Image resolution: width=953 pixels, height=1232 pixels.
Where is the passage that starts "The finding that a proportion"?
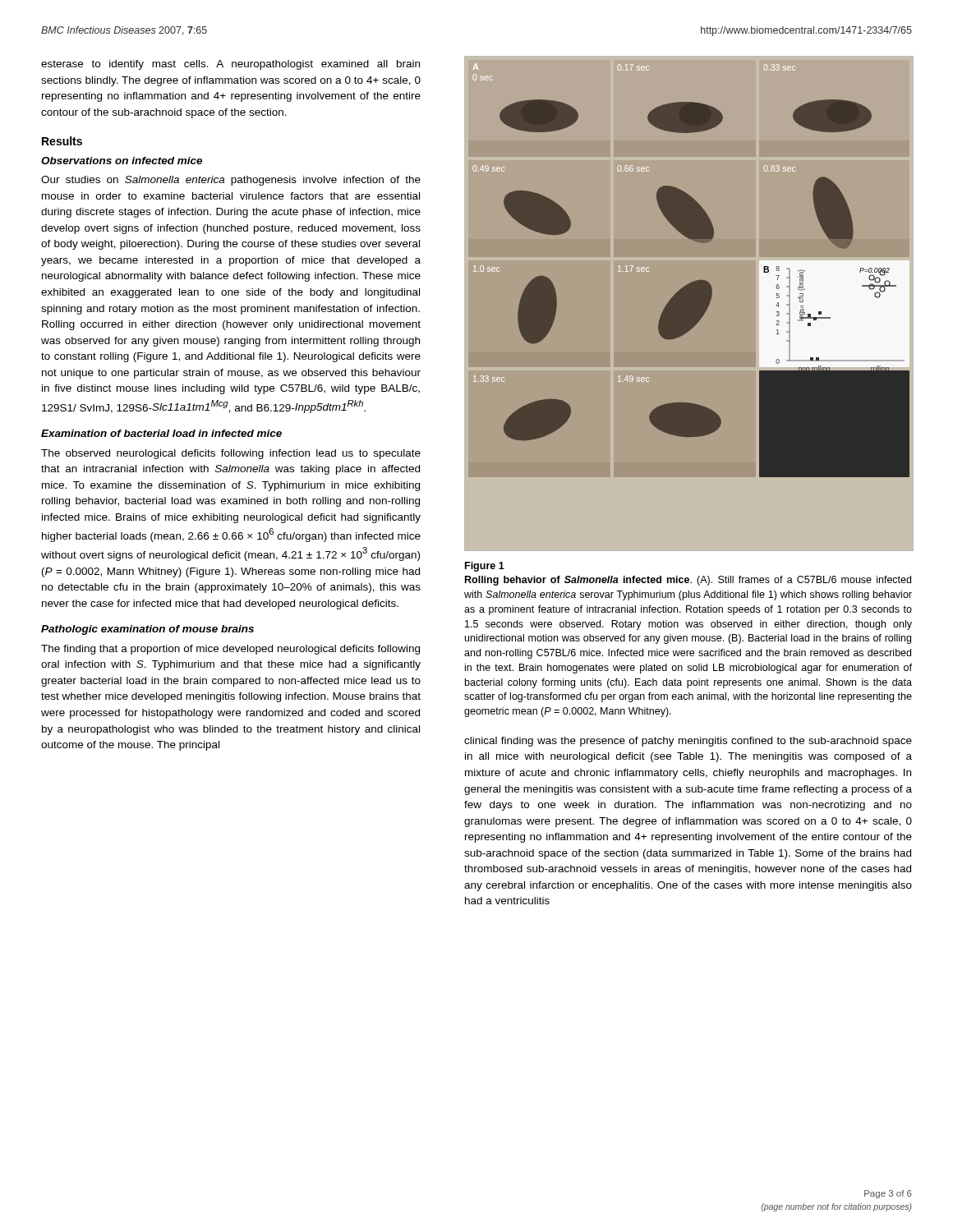click(x=231, y=696)
